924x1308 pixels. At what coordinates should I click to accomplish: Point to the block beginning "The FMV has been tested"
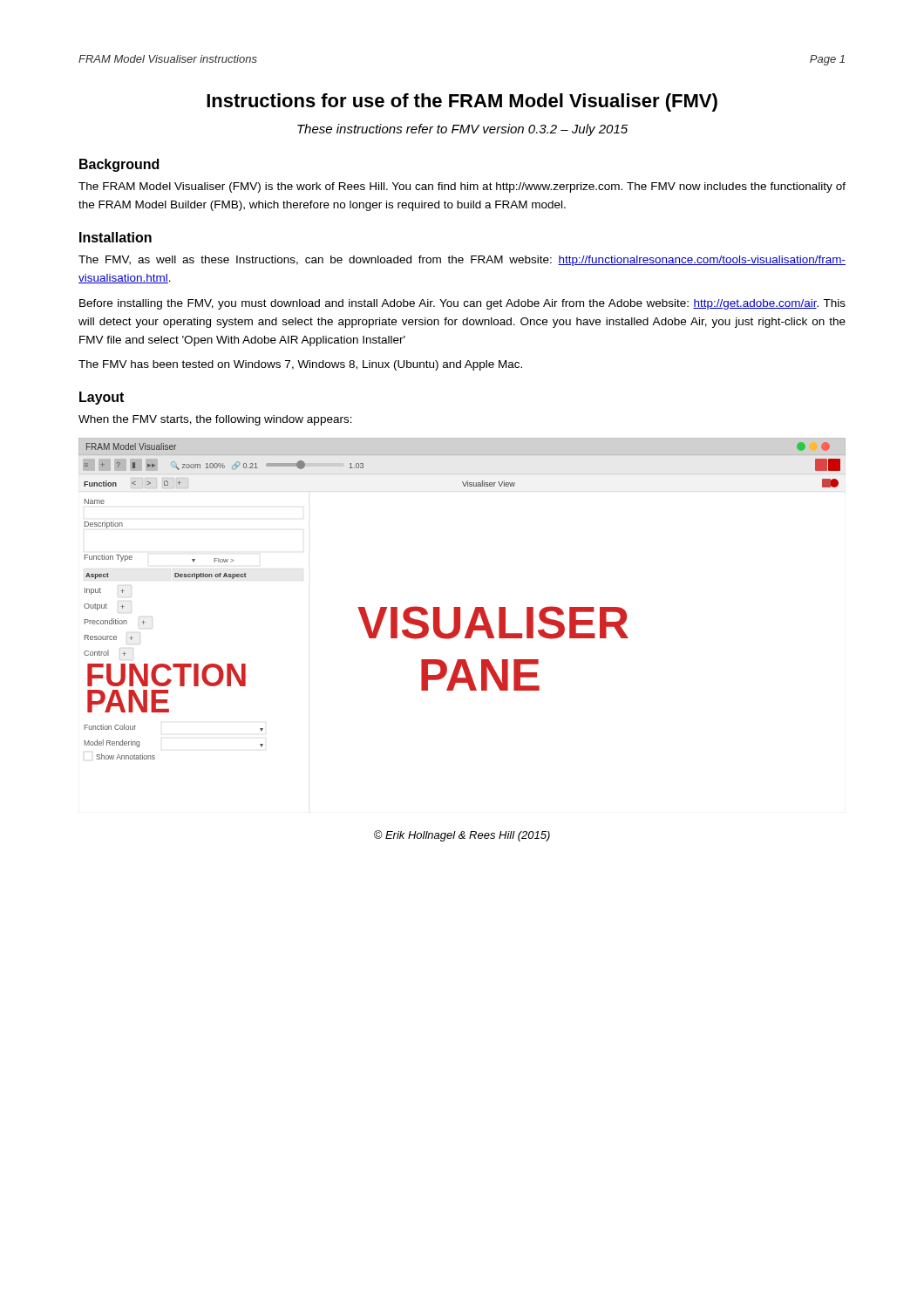pyautogui.click(x=301, y=364)
